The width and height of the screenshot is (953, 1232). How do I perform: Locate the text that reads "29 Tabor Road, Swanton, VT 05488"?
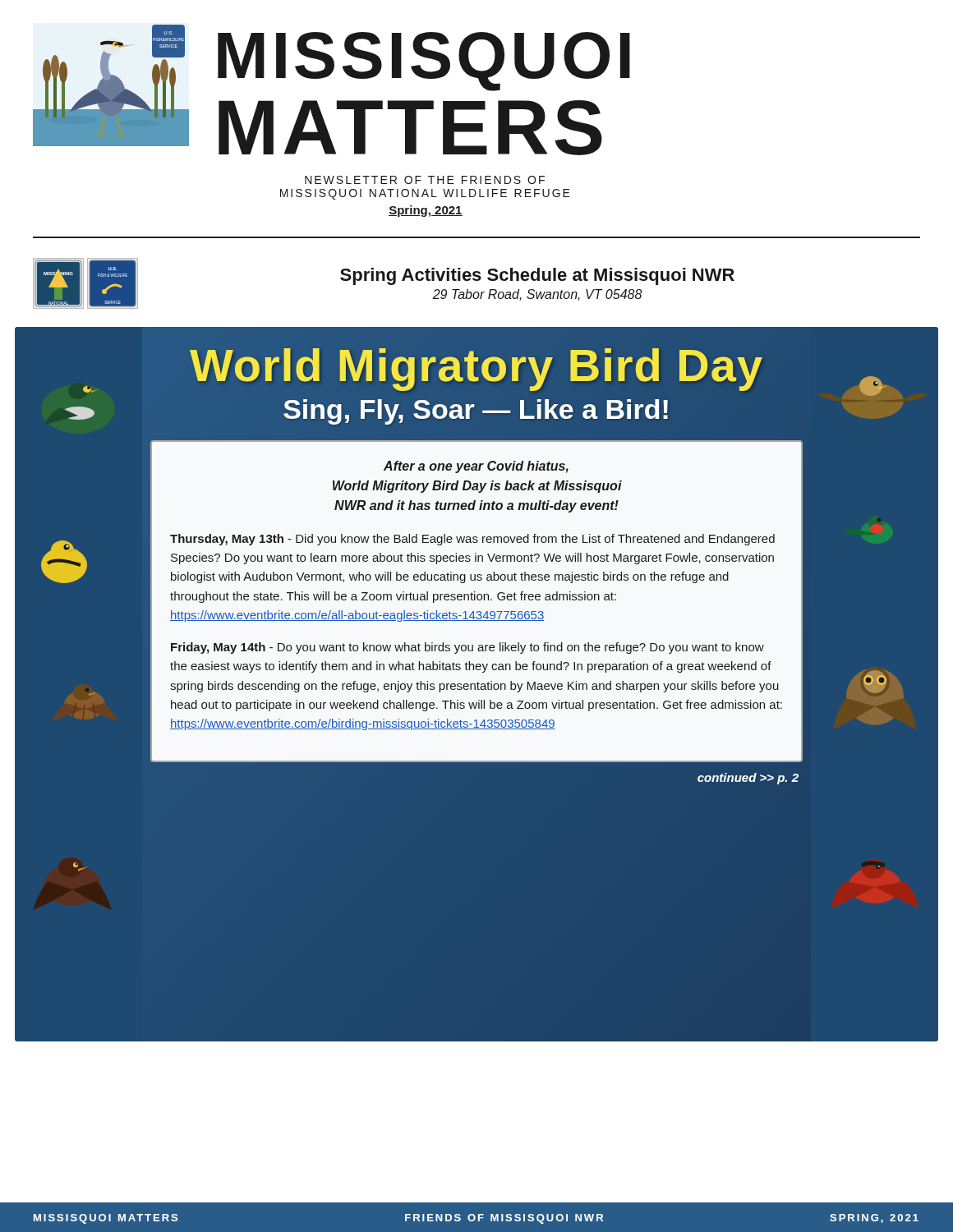pos(537,294)
